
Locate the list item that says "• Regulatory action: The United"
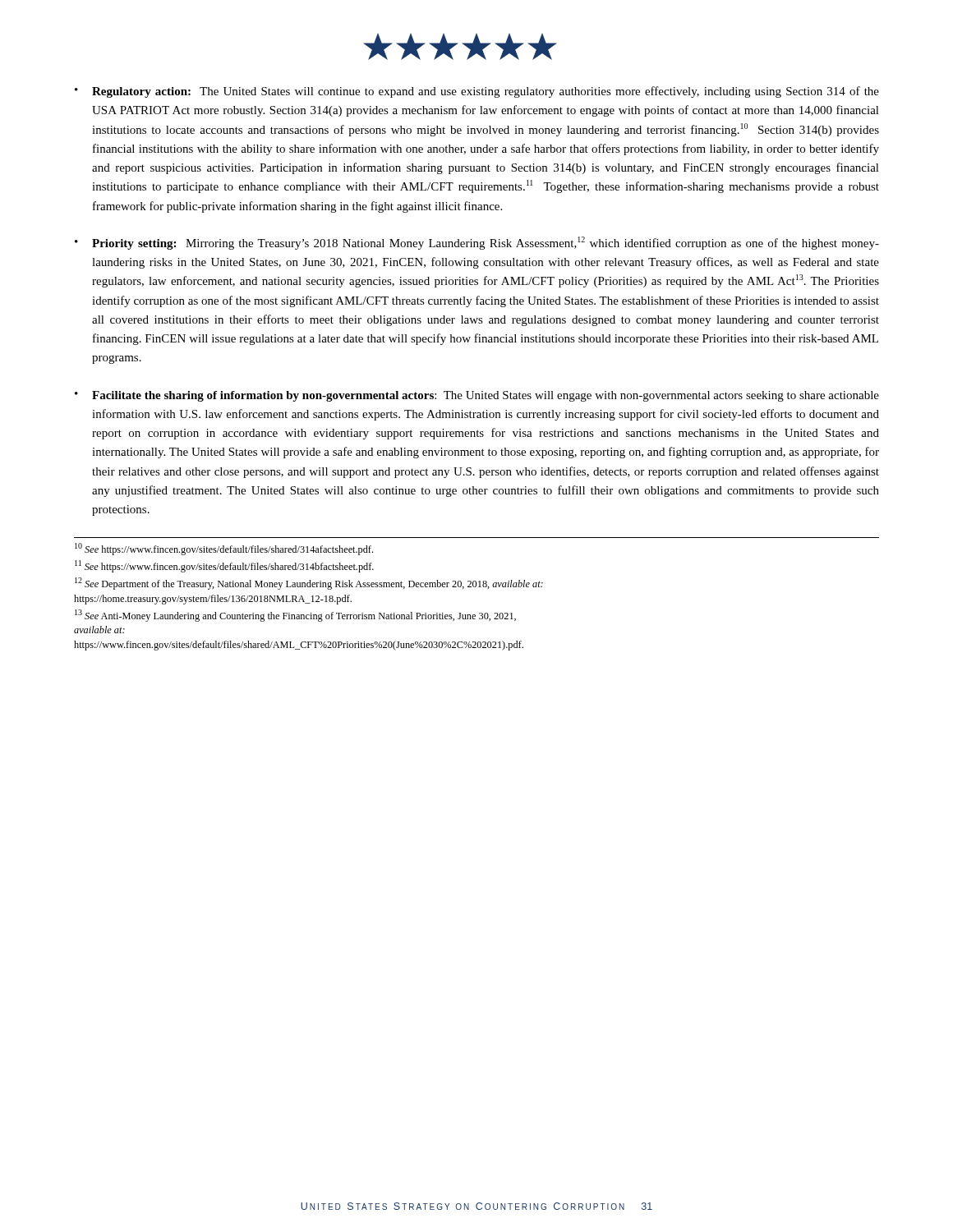476,149
